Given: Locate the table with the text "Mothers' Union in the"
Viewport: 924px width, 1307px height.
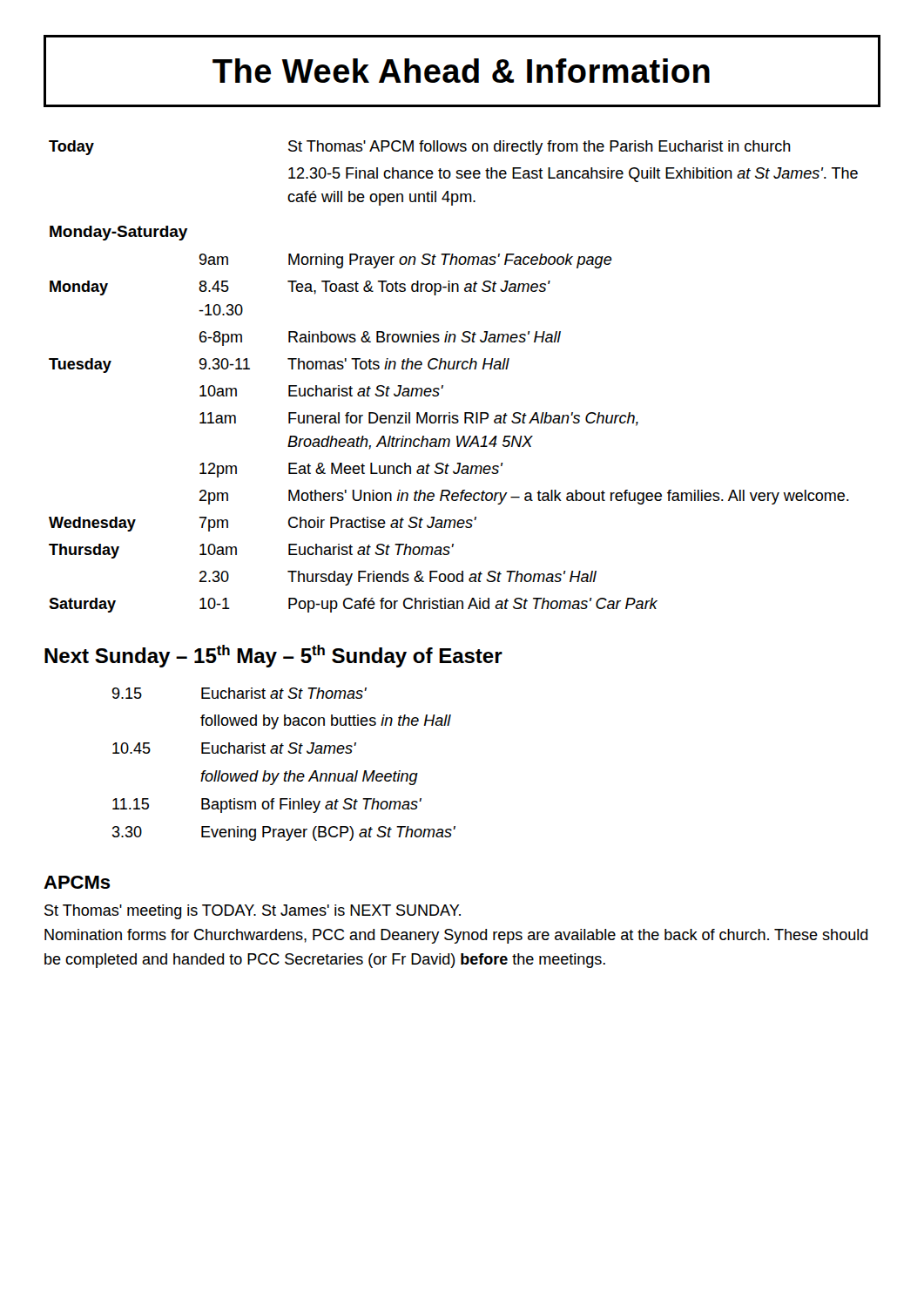Looking at the screenshot, I should pos(462,375).
